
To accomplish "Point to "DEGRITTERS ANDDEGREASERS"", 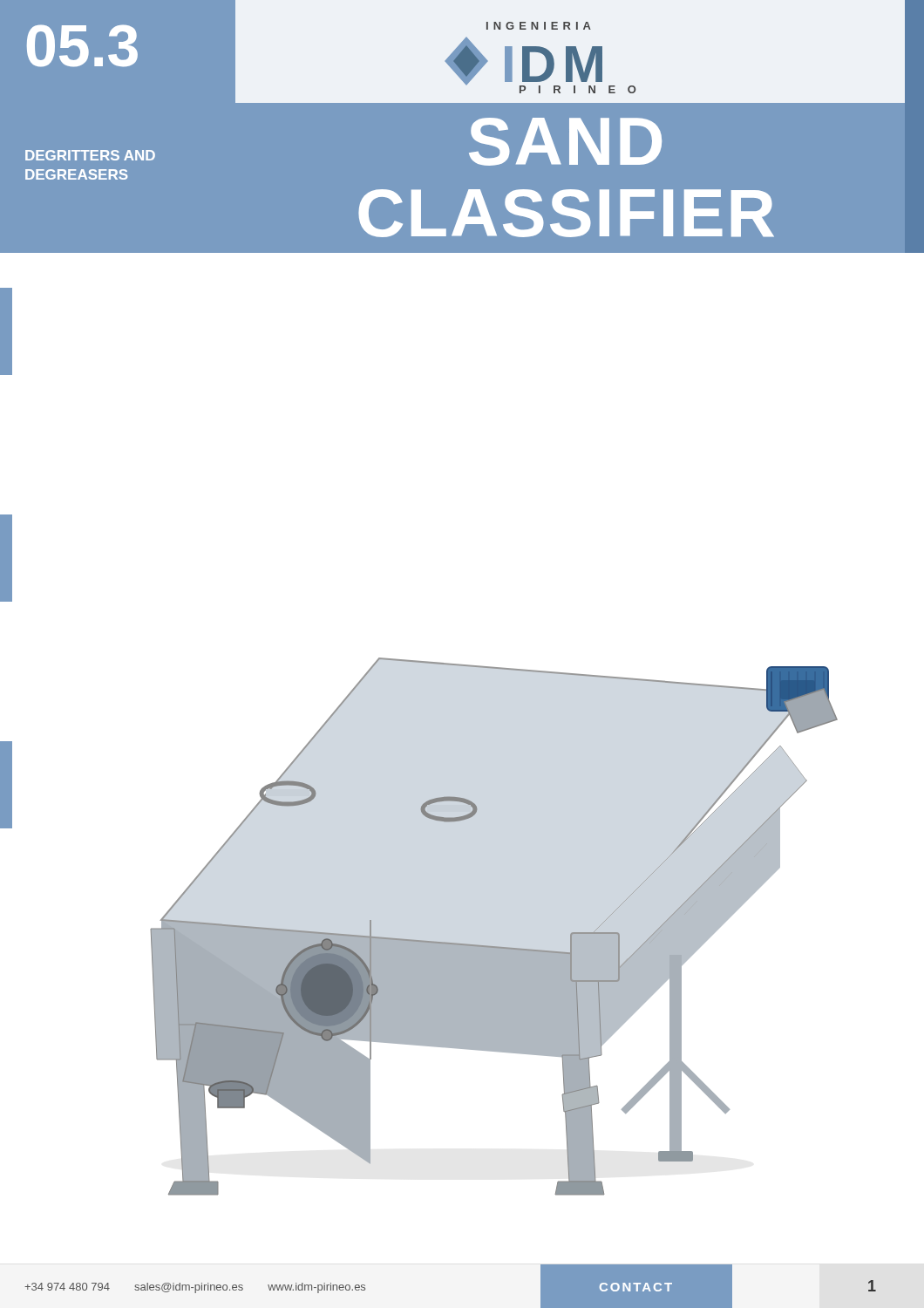I will (90, 165).
